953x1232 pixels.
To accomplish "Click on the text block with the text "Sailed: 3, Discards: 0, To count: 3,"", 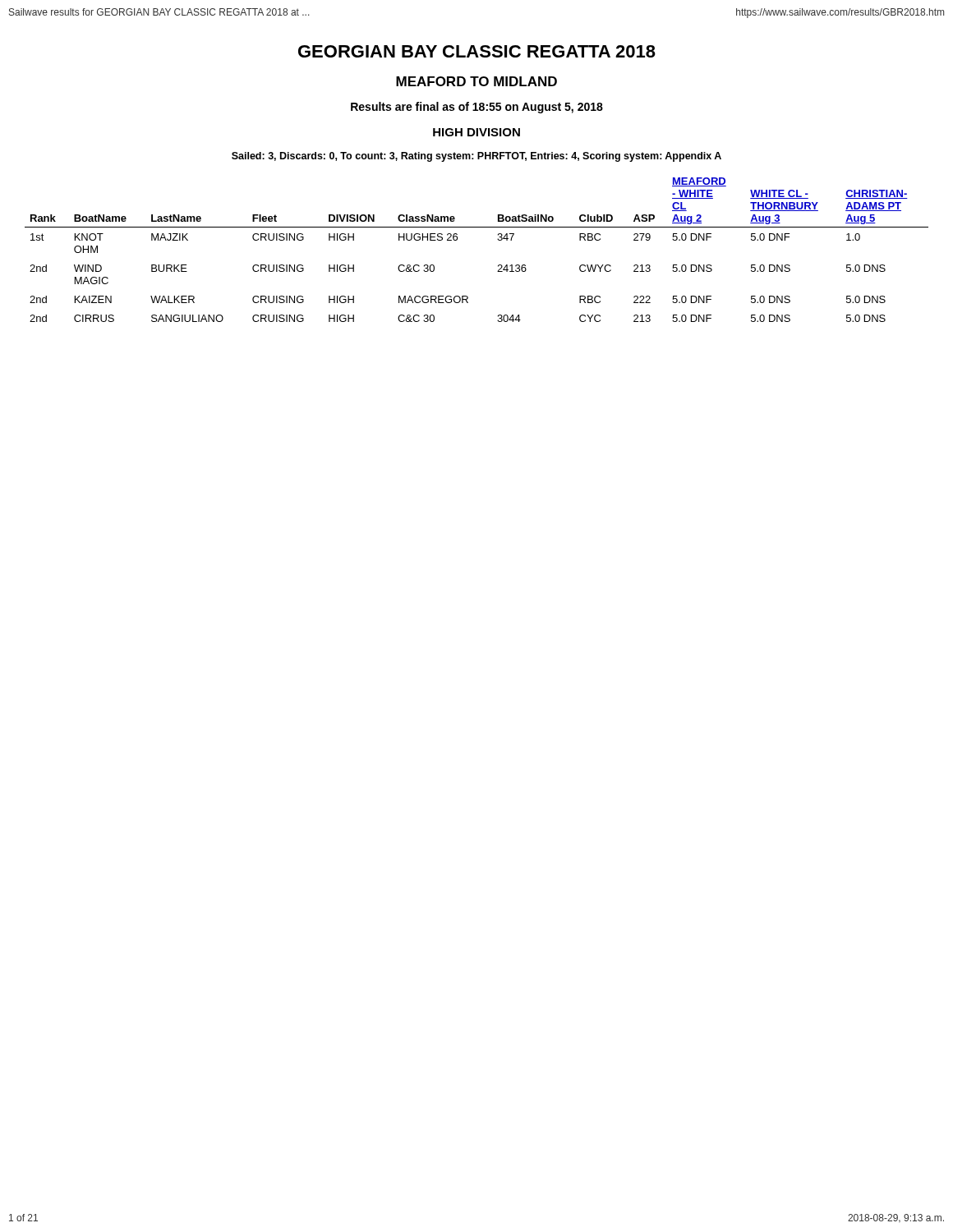I will click(476, 156).
